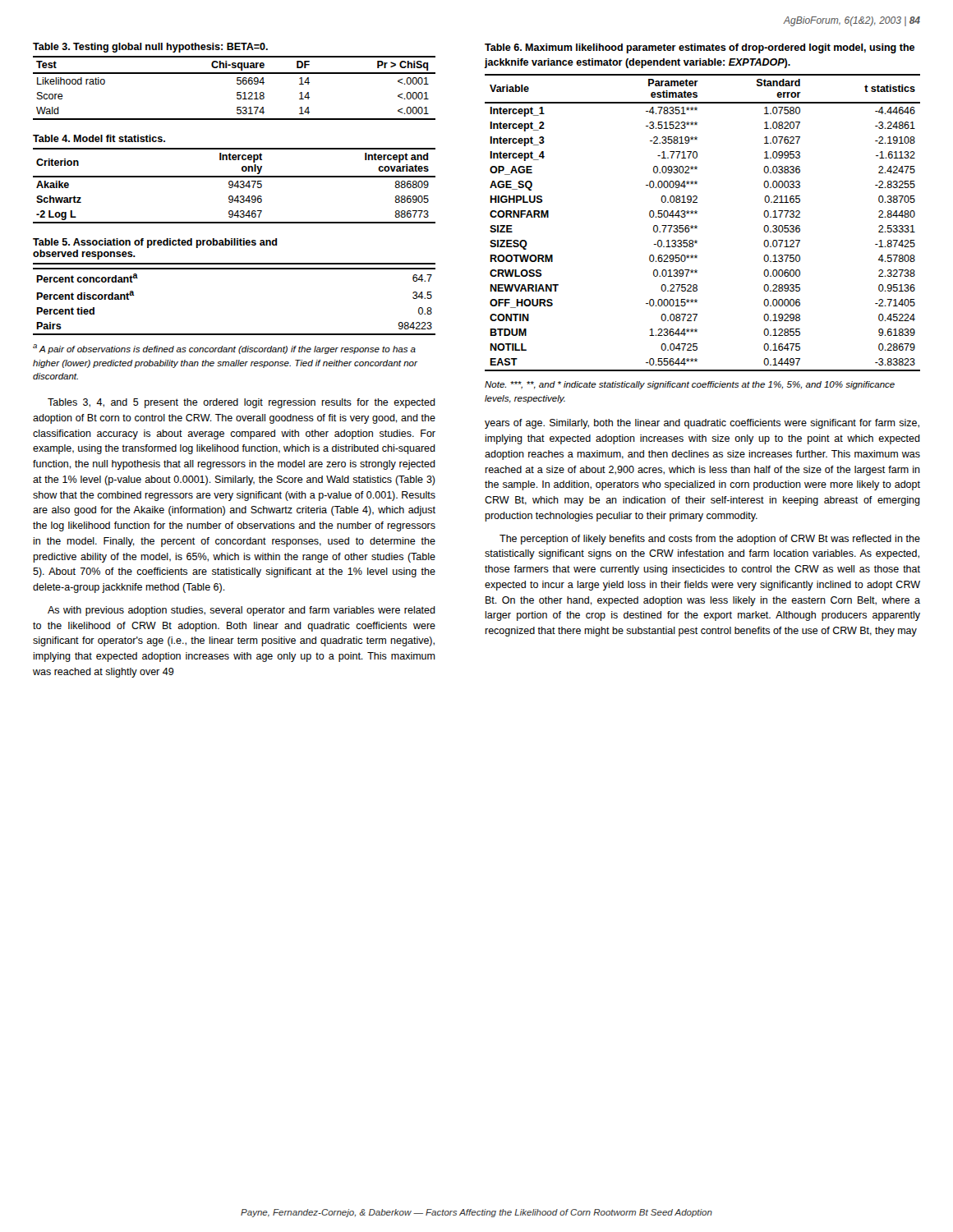Find the block starting "Table 3. Testing global null hypothesis:"

(151, 47)
